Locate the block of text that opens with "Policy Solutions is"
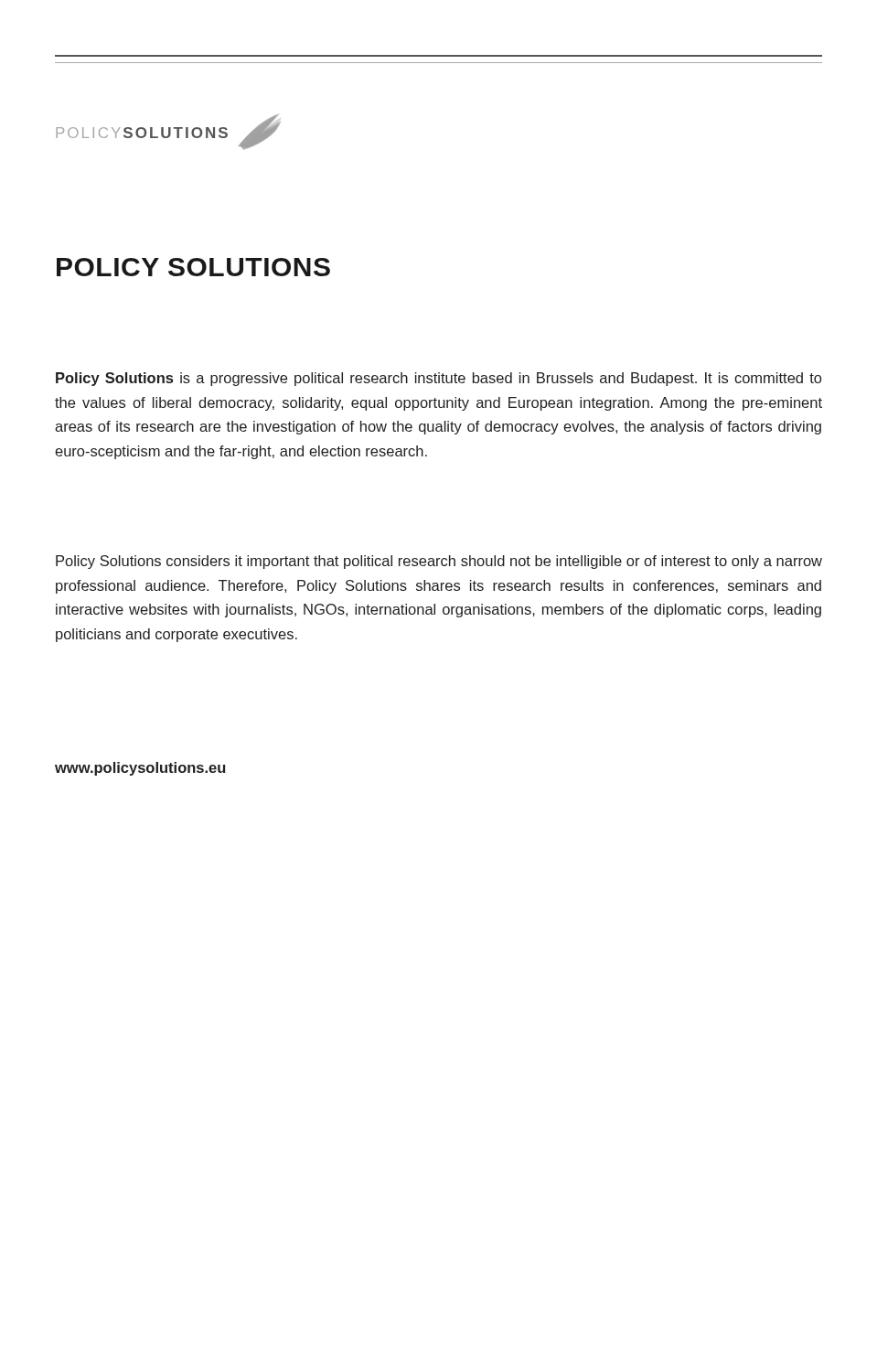The height and width of the screenshot is (1372, 877). pos(438,415)
